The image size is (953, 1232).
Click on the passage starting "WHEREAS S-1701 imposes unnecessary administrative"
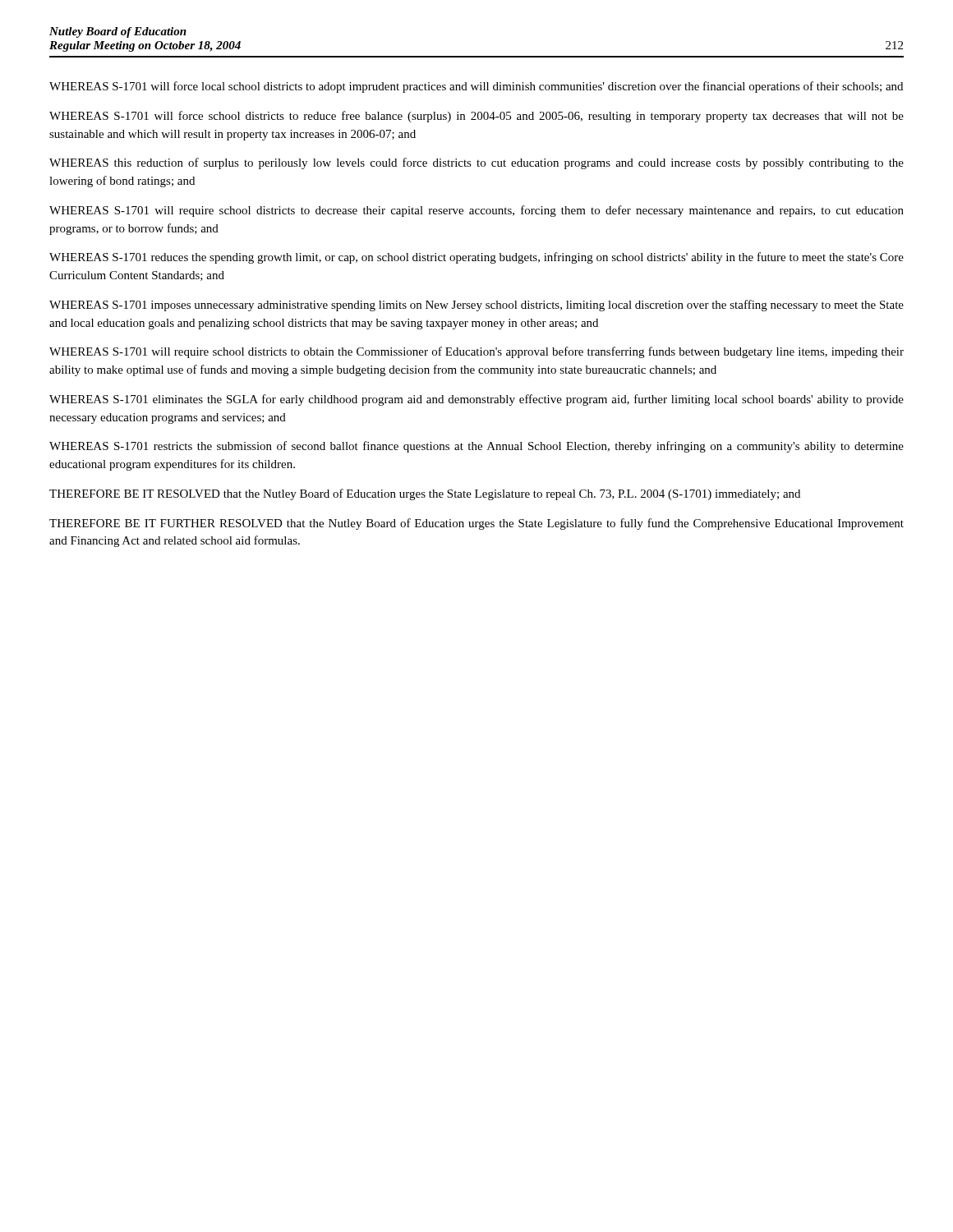[x=476, y=313]
